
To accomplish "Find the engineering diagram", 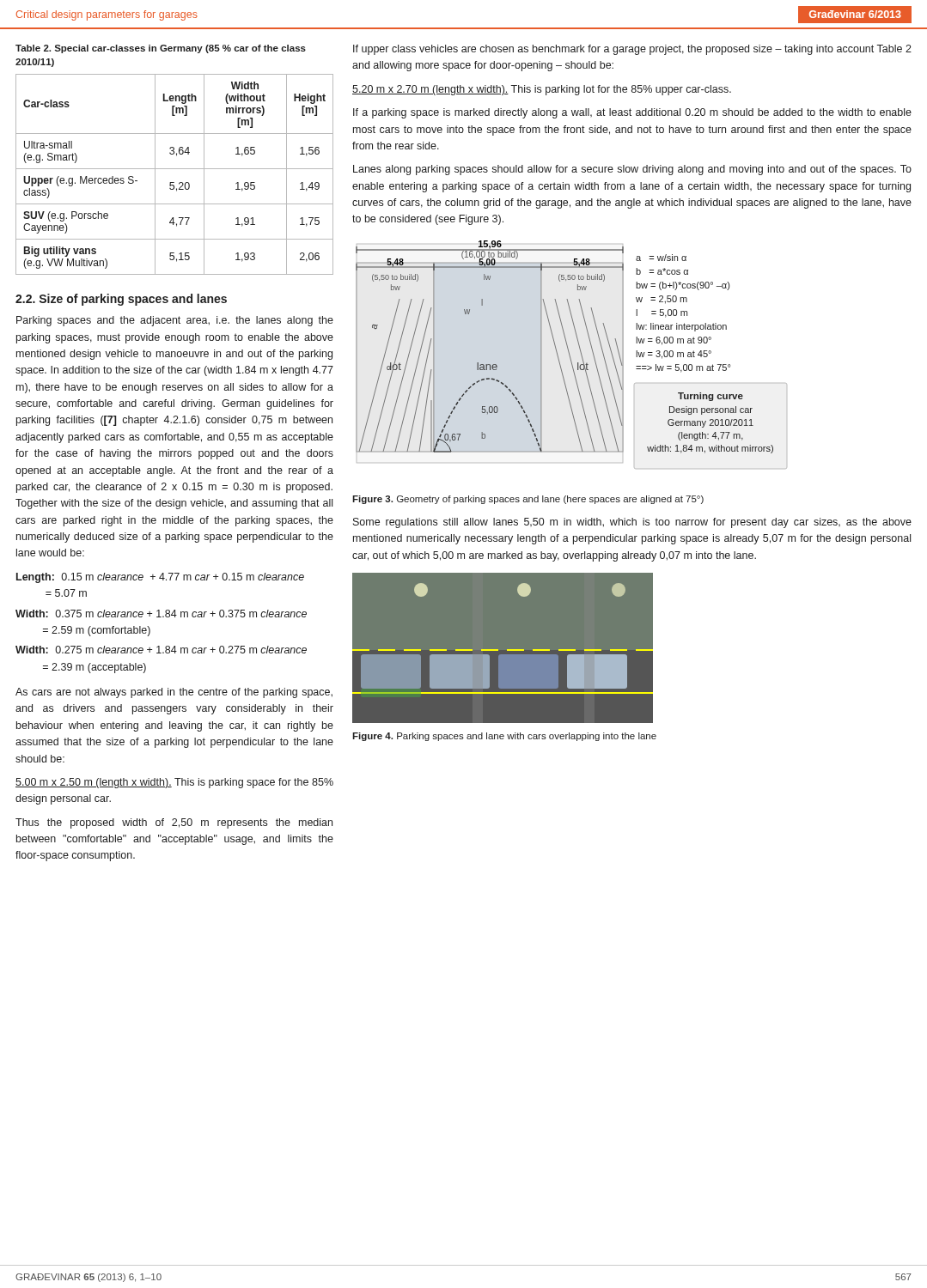I will [x=632, y=363].
